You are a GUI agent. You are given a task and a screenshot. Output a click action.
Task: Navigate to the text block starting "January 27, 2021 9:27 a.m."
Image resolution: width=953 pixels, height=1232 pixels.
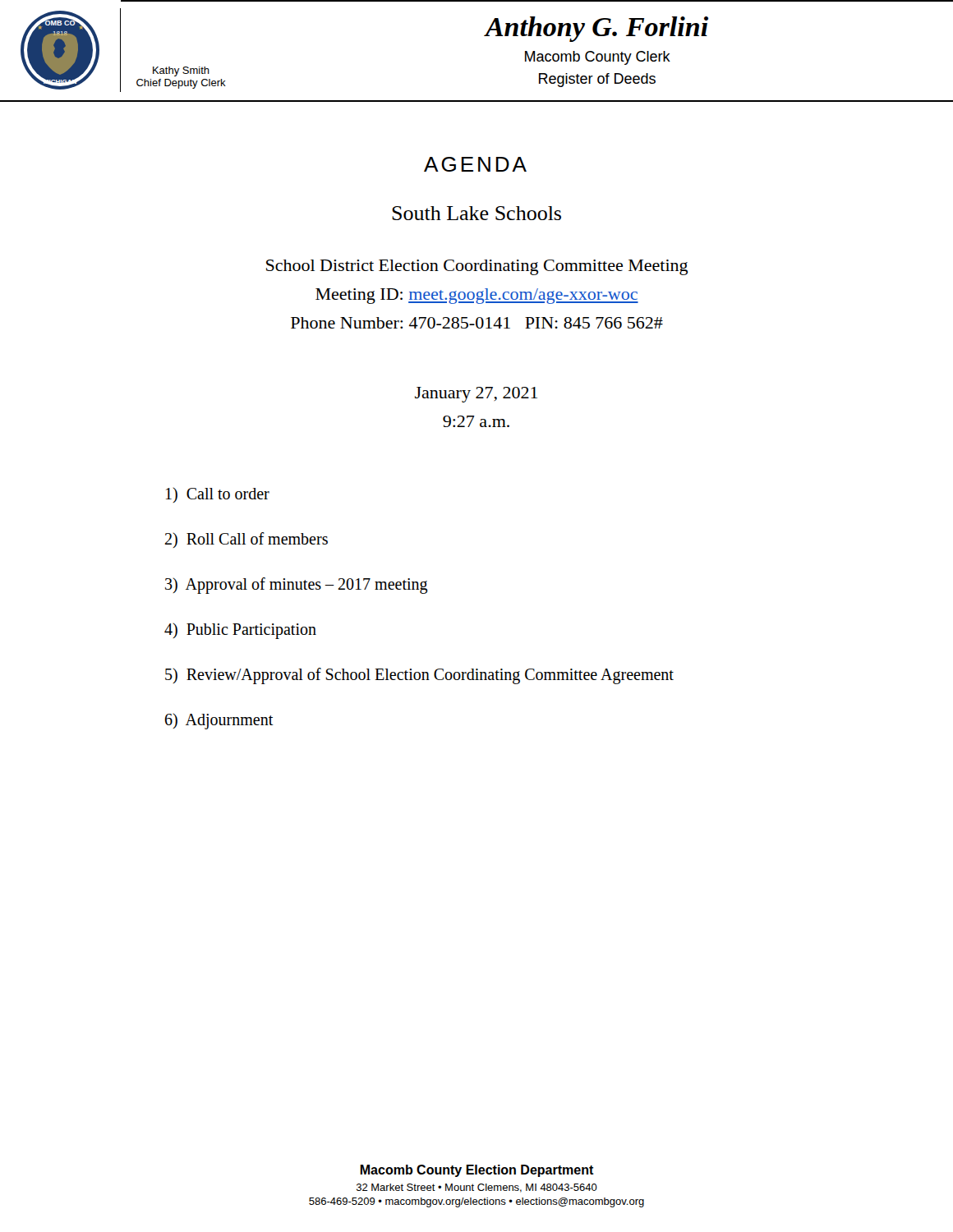point(476,407)
